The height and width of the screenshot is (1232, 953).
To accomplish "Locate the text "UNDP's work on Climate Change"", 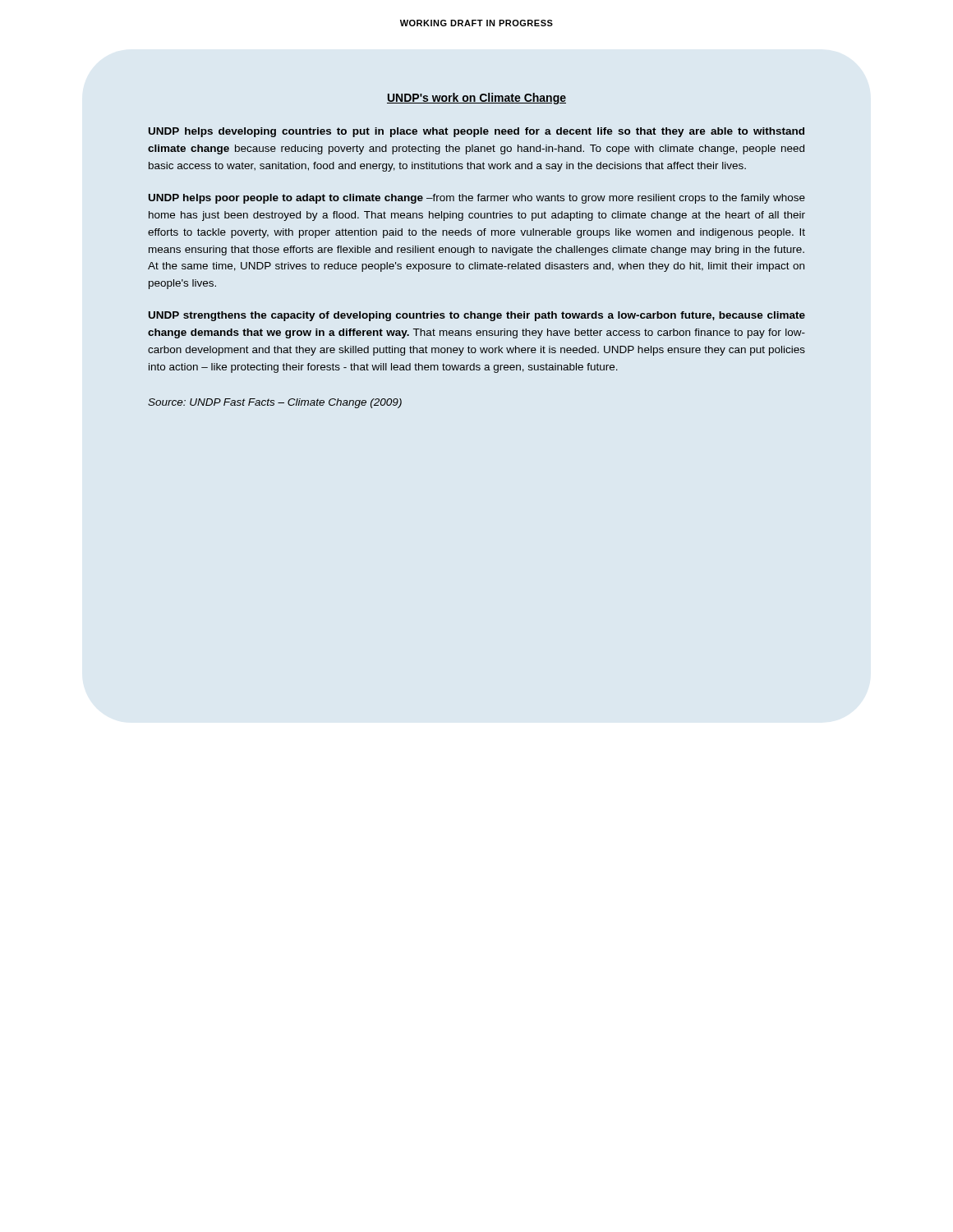I will coord(476,98).
